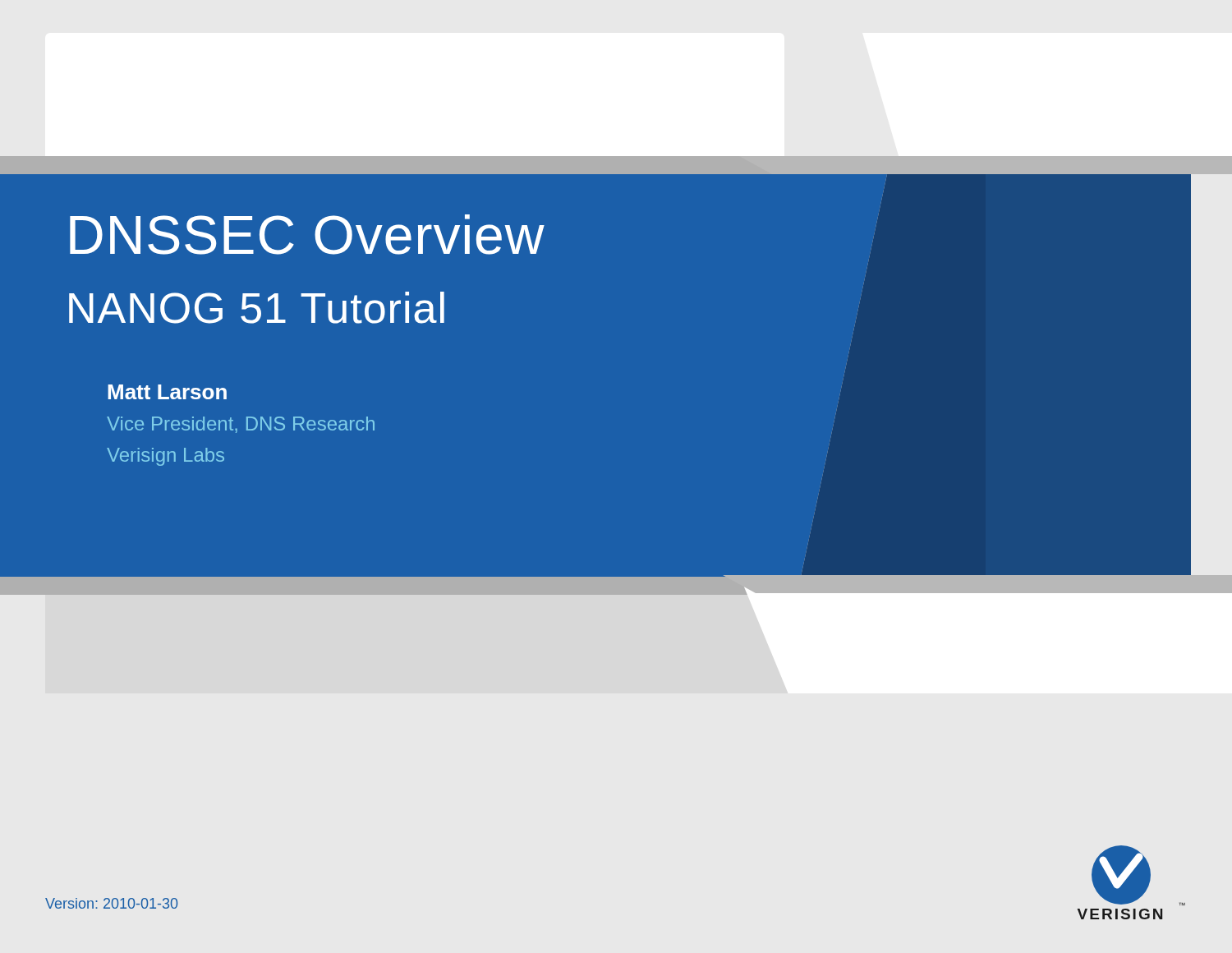Screen dimensions: 953x1232
Task: Find the logo
Action: coord(1121,887)
